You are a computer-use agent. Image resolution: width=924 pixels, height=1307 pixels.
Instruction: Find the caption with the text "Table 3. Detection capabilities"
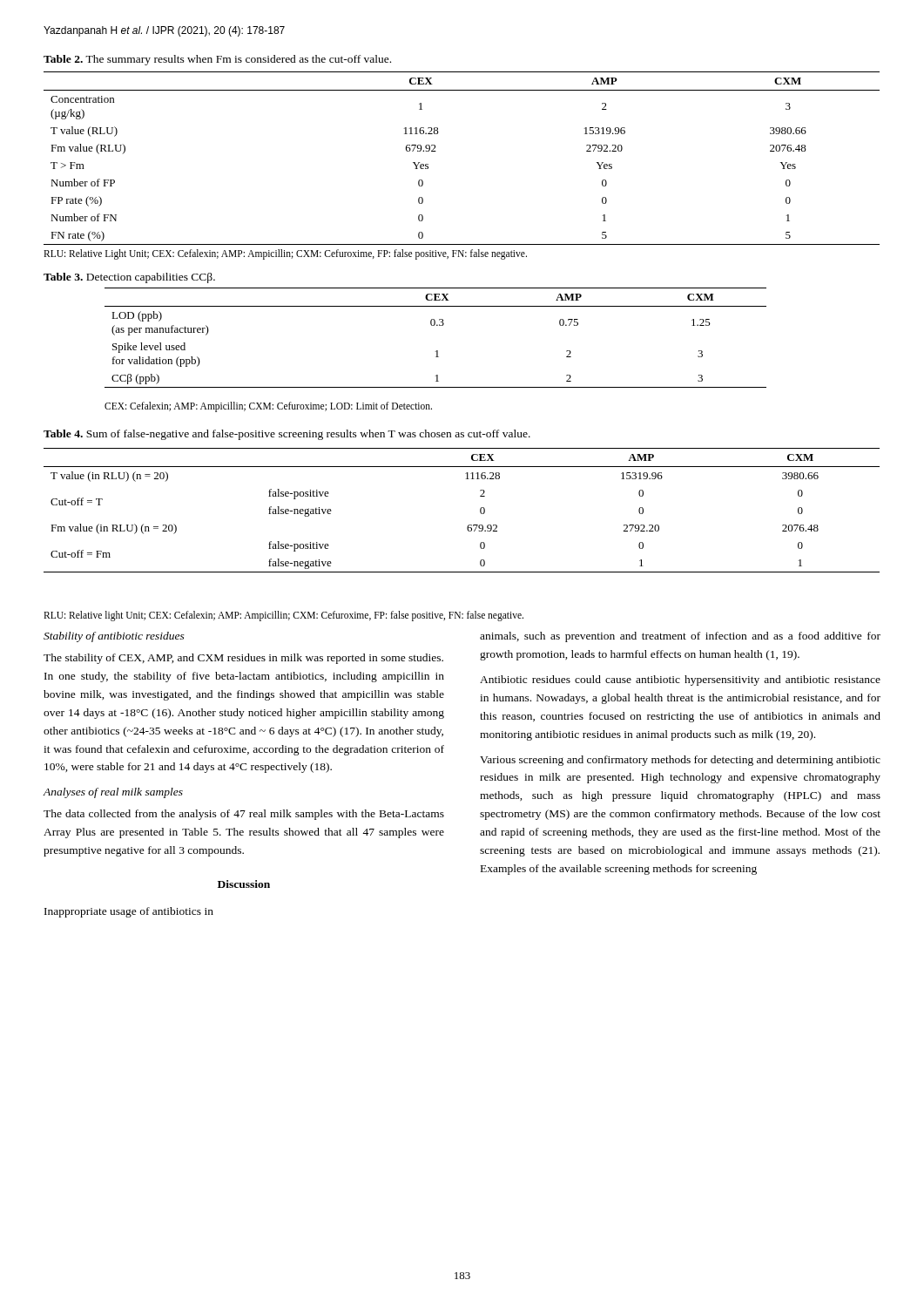(x=130, y=277)
